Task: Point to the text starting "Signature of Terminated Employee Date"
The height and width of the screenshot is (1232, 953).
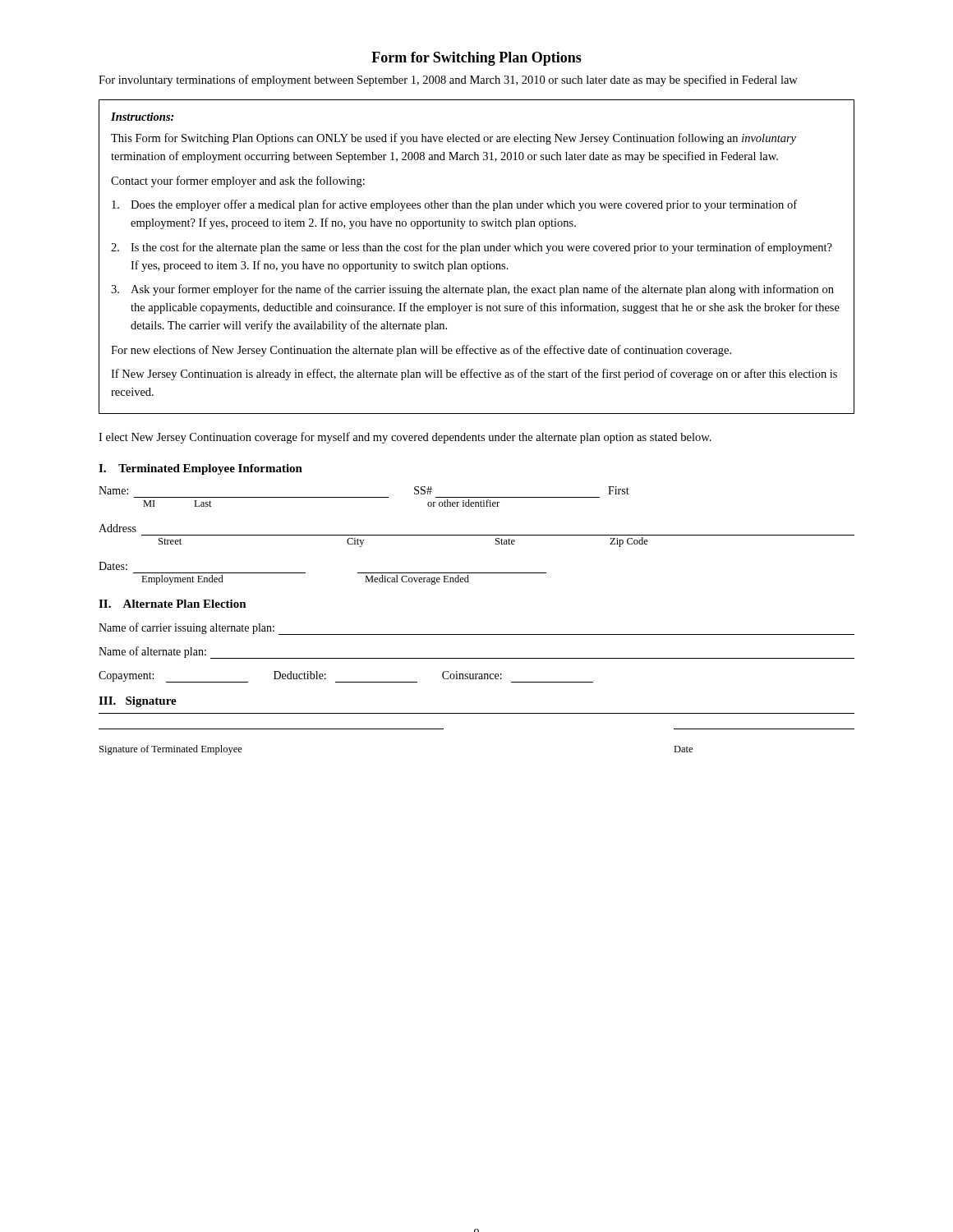Action: [x=166, y=749]
